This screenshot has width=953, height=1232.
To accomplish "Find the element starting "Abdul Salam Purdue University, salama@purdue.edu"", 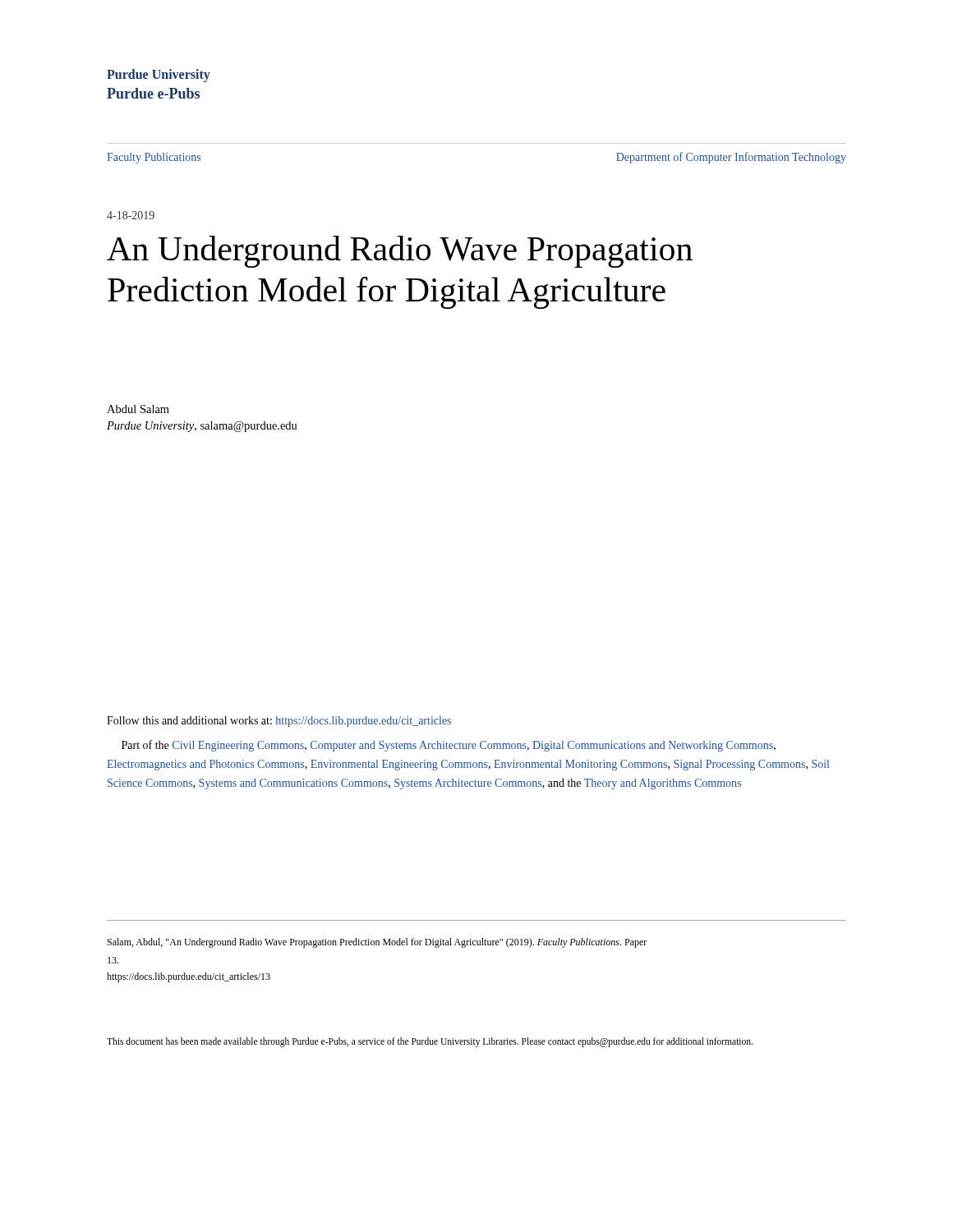I will pos(202,418).
